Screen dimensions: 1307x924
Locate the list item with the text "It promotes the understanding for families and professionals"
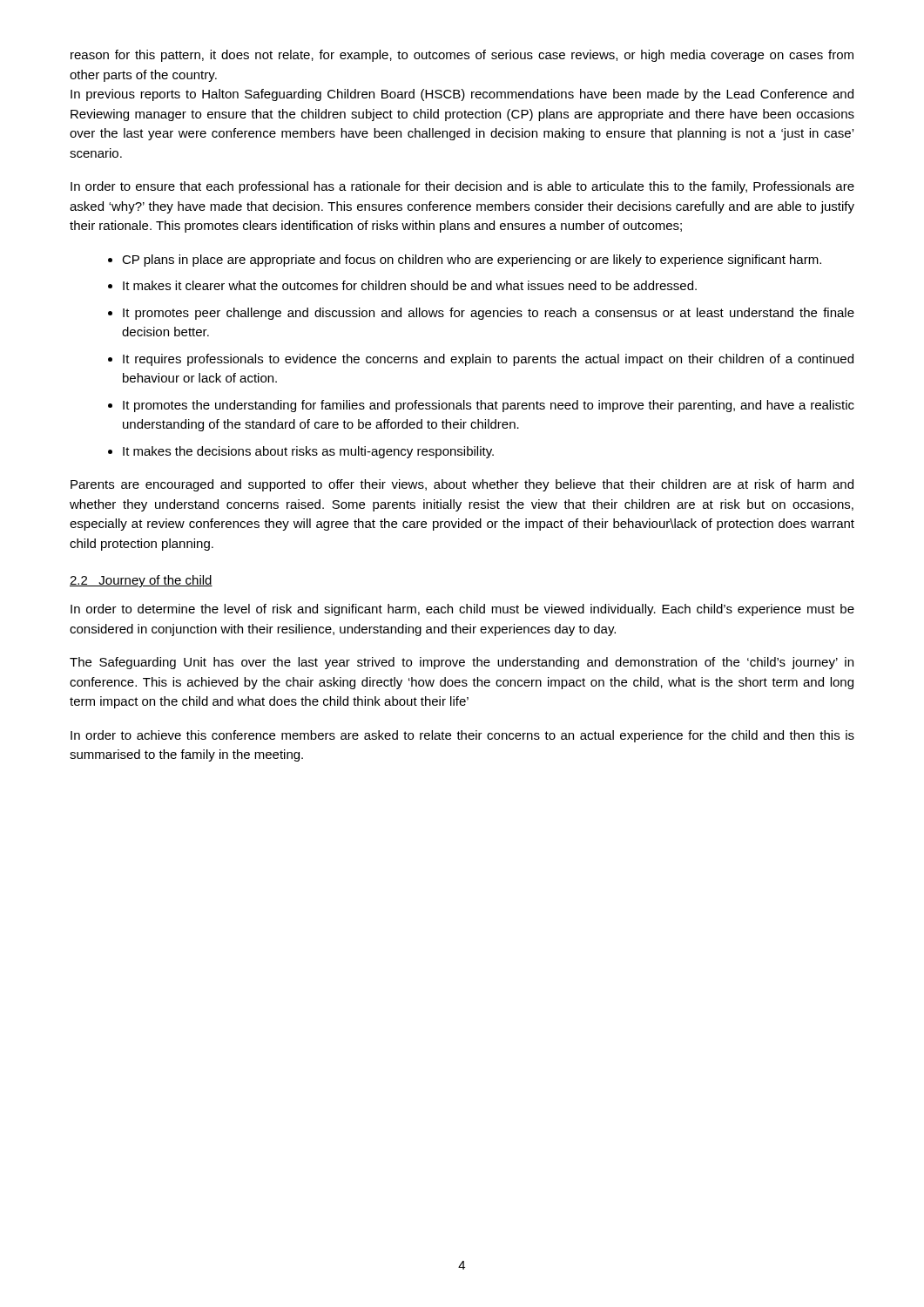pyautogui.click(x=488, y=414)
